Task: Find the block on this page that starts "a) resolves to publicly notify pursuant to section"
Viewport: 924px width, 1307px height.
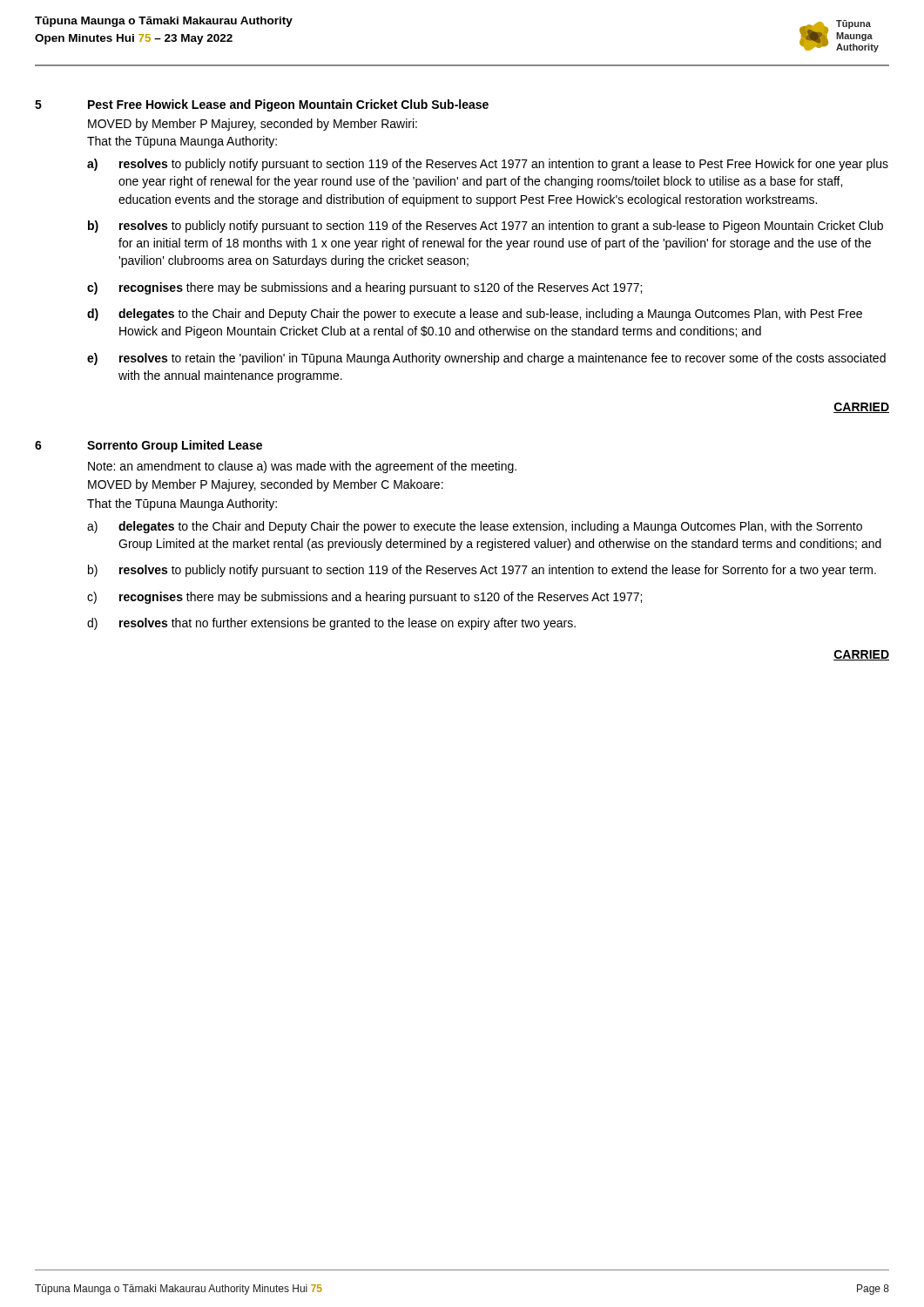Action: (x=488, y=182)
